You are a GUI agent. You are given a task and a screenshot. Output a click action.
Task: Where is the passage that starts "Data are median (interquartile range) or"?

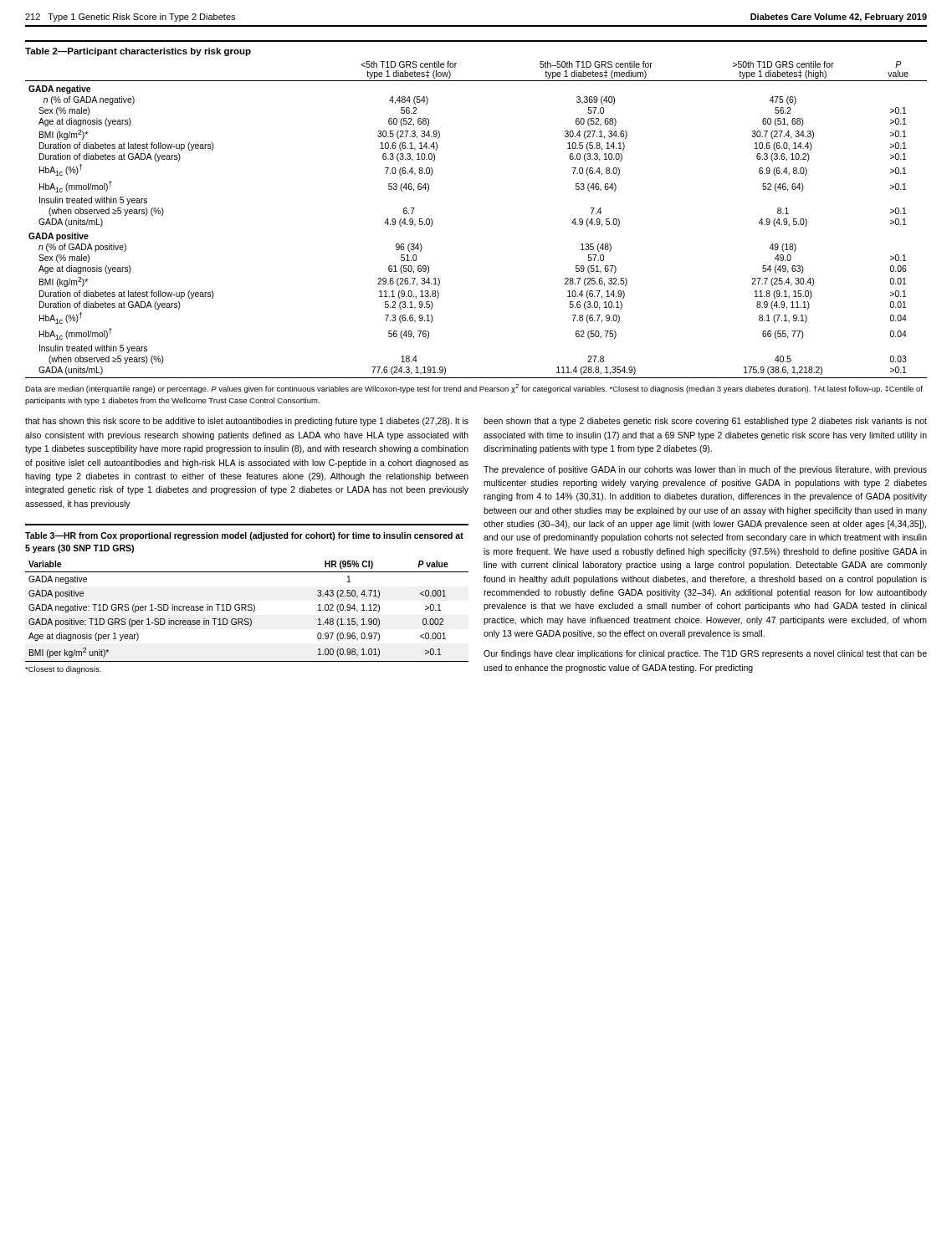point(474,393)
